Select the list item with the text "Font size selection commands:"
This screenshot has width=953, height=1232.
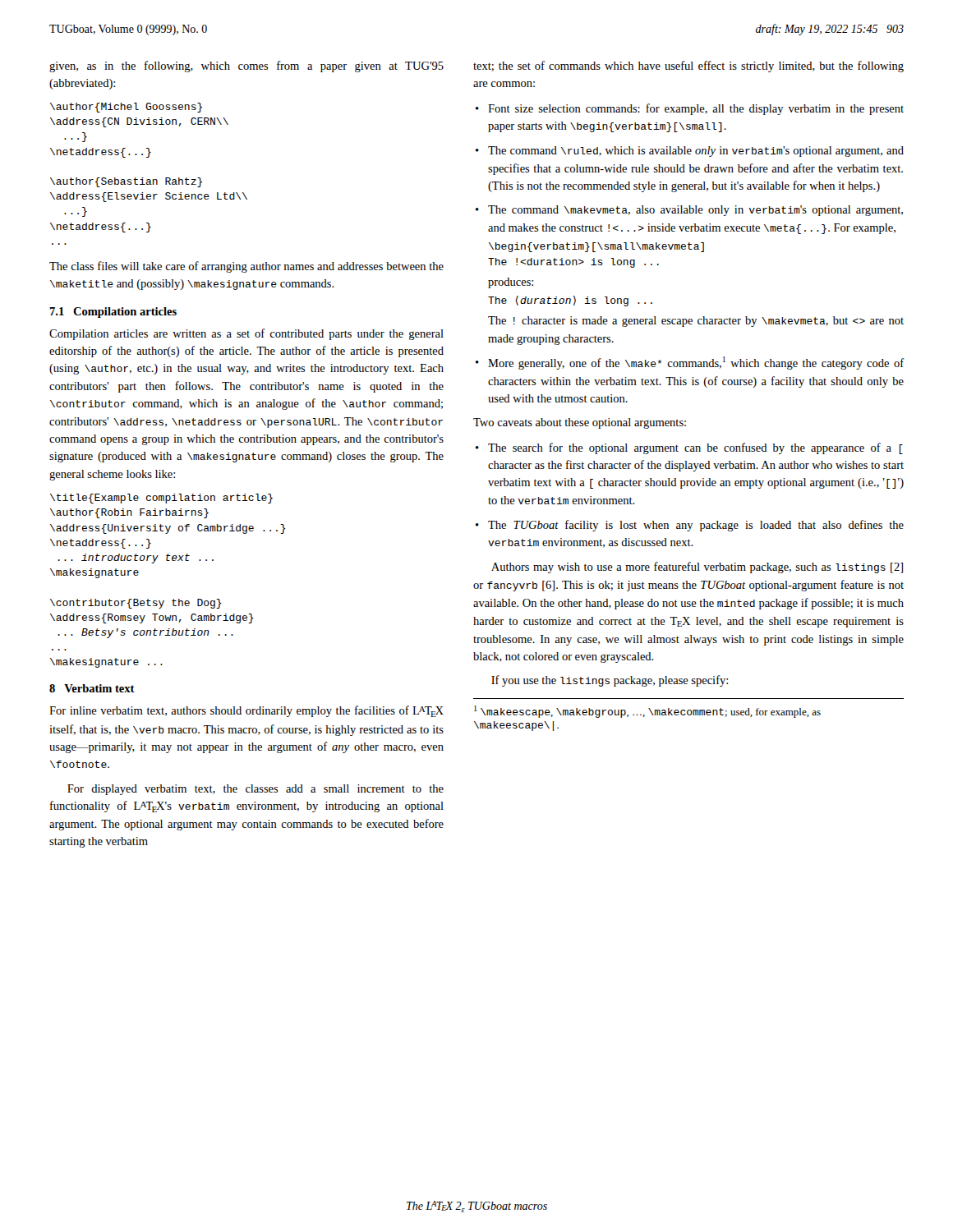click(x=696, y=117)
